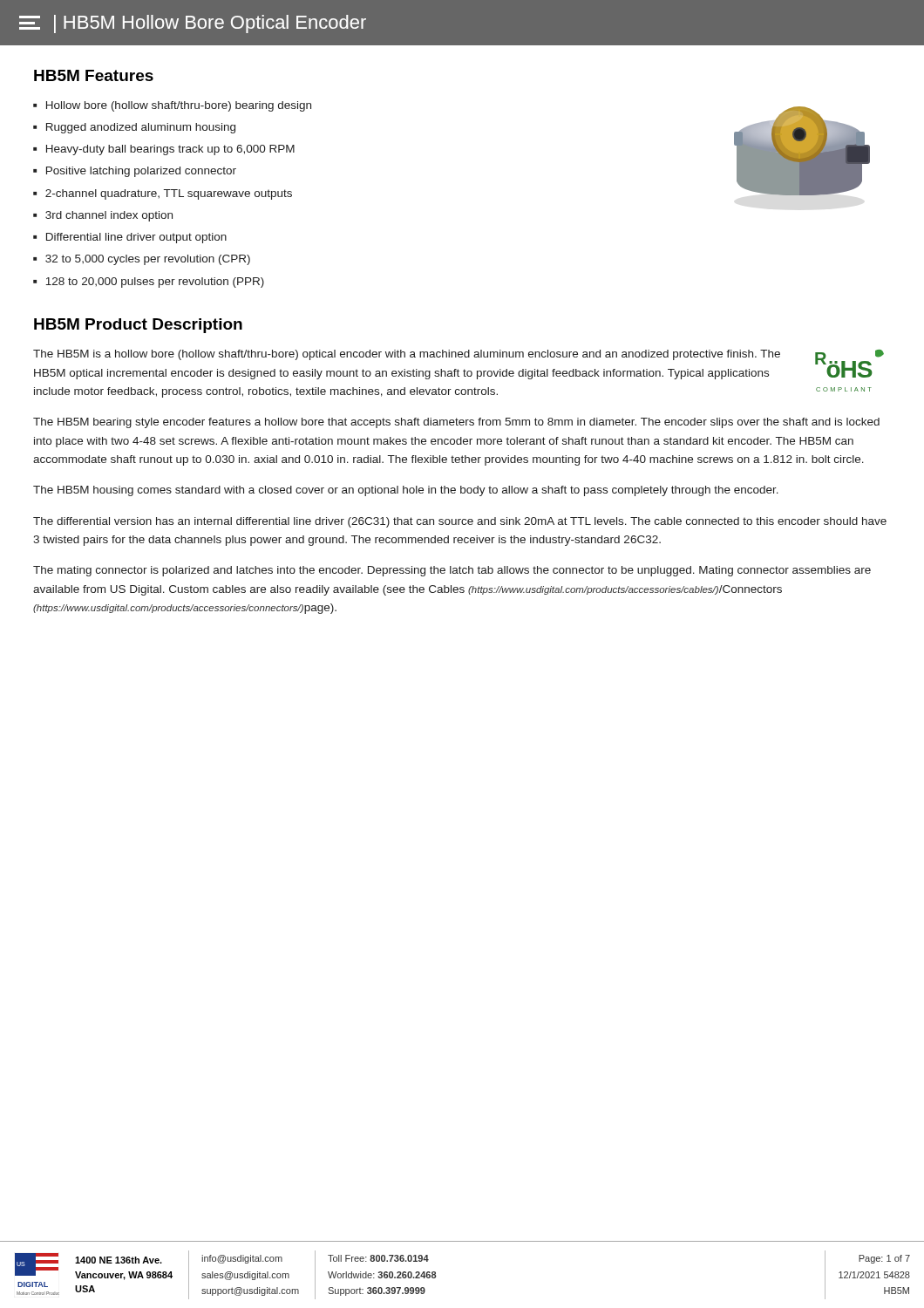Where does it say "■Positive latching polarized connector"?
Screen dimensions: 1308x924
coord(135,171)
